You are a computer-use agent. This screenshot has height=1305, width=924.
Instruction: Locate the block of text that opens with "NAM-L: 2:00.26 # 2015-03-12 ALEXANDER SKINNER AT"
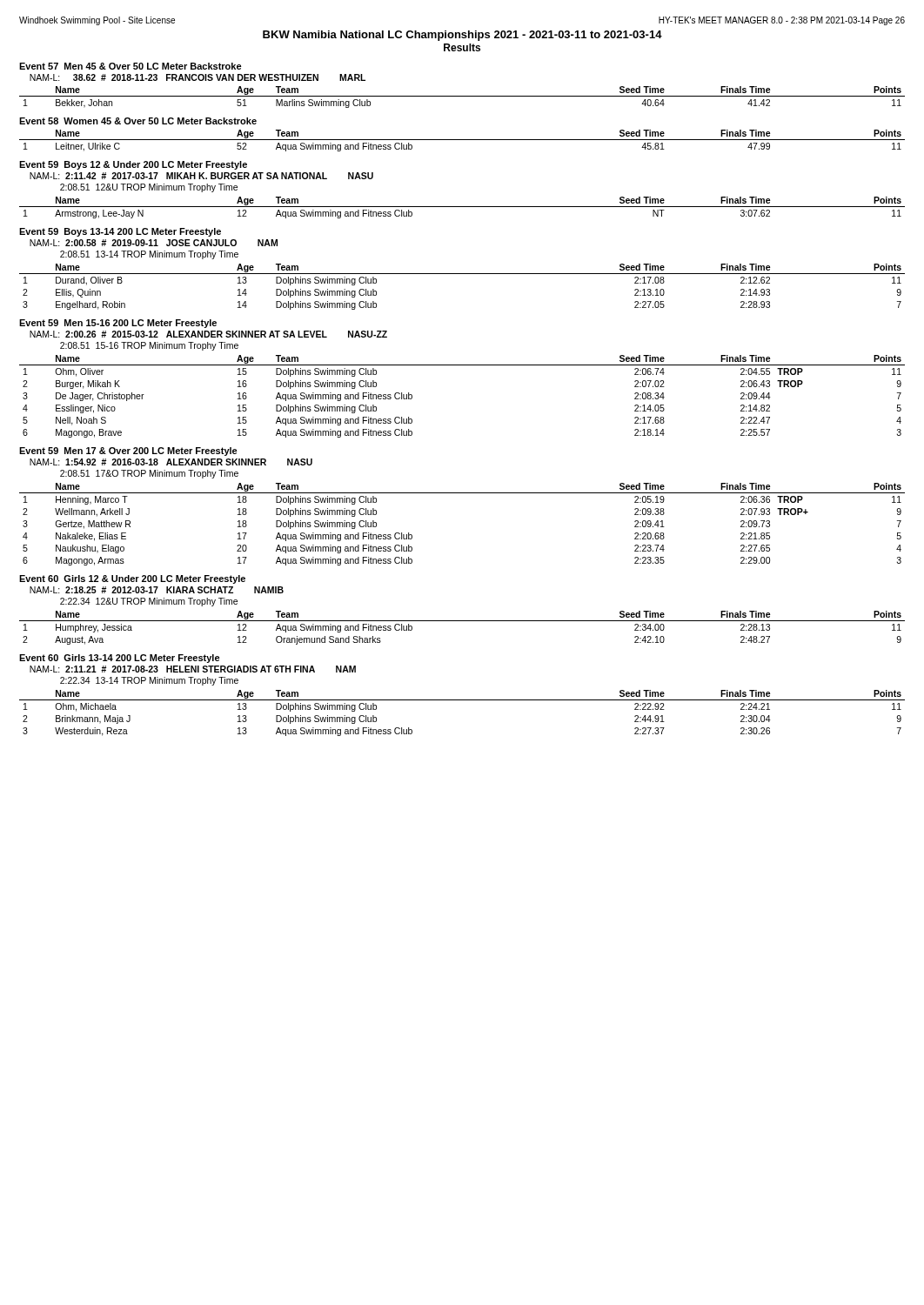coord(203,334)
